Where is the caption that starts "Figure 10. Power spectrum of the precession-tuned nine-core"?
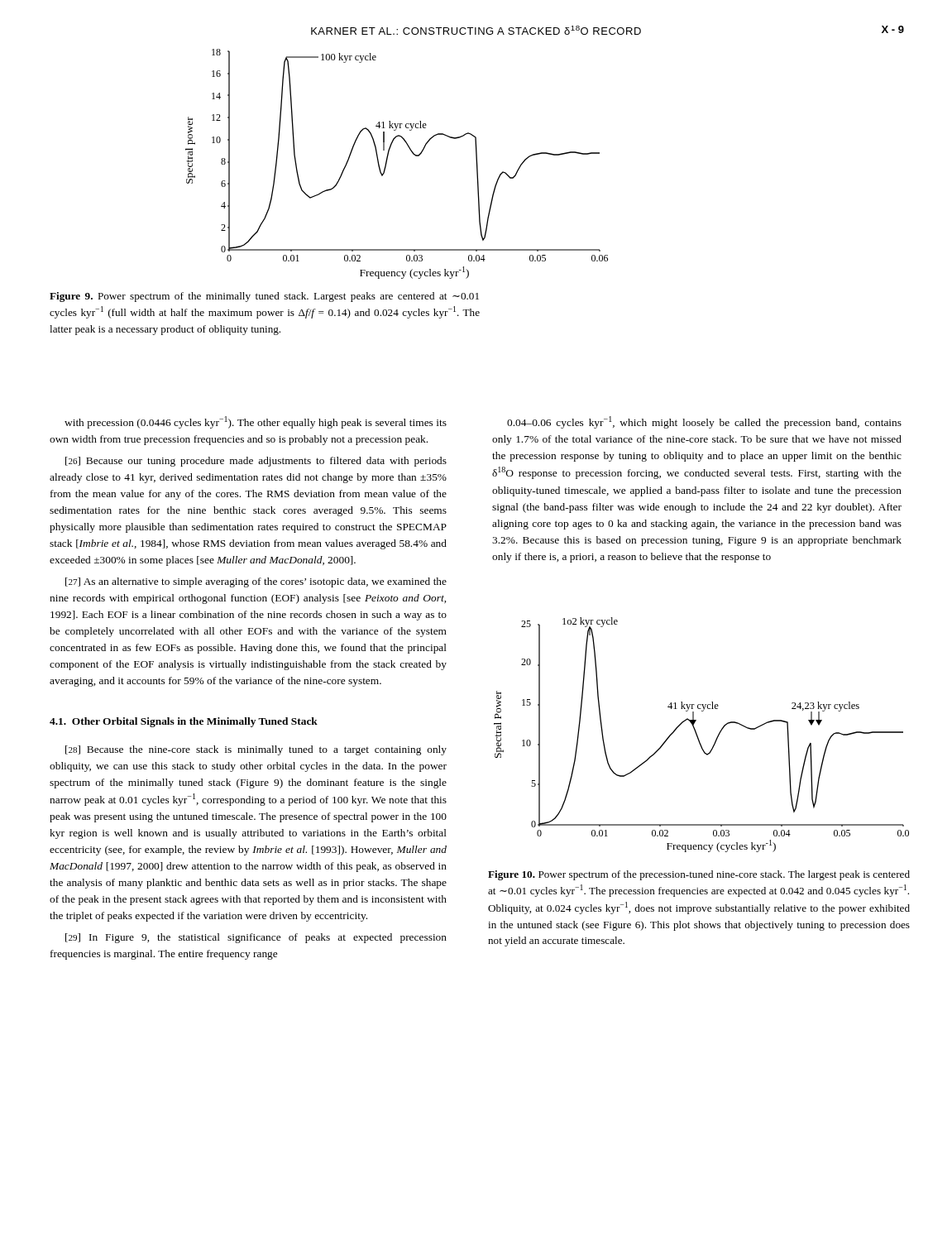The image size is (952, 1241). point(699,907)
